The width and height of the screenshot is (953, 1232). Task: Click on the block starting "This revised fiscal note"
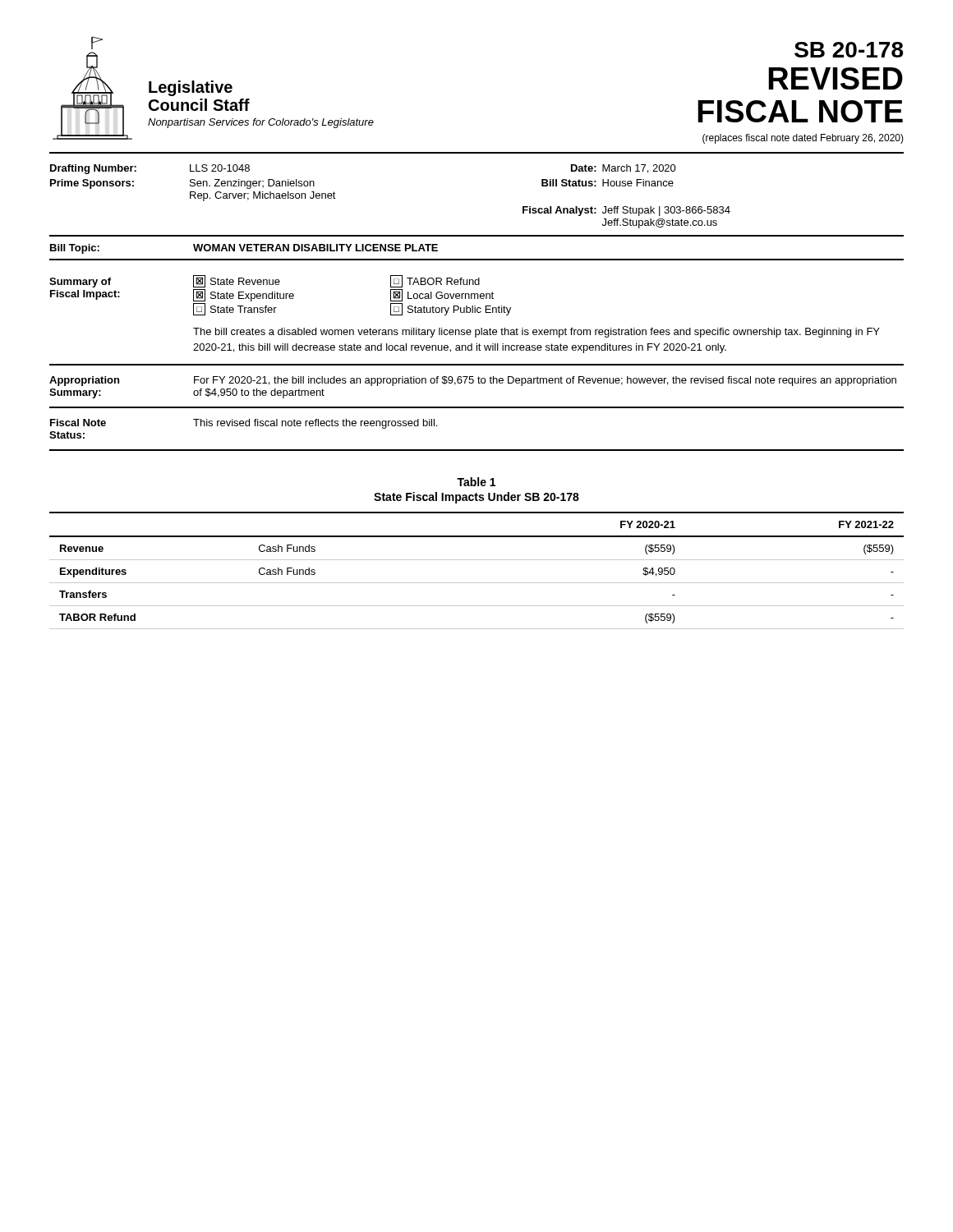[316, 422]
